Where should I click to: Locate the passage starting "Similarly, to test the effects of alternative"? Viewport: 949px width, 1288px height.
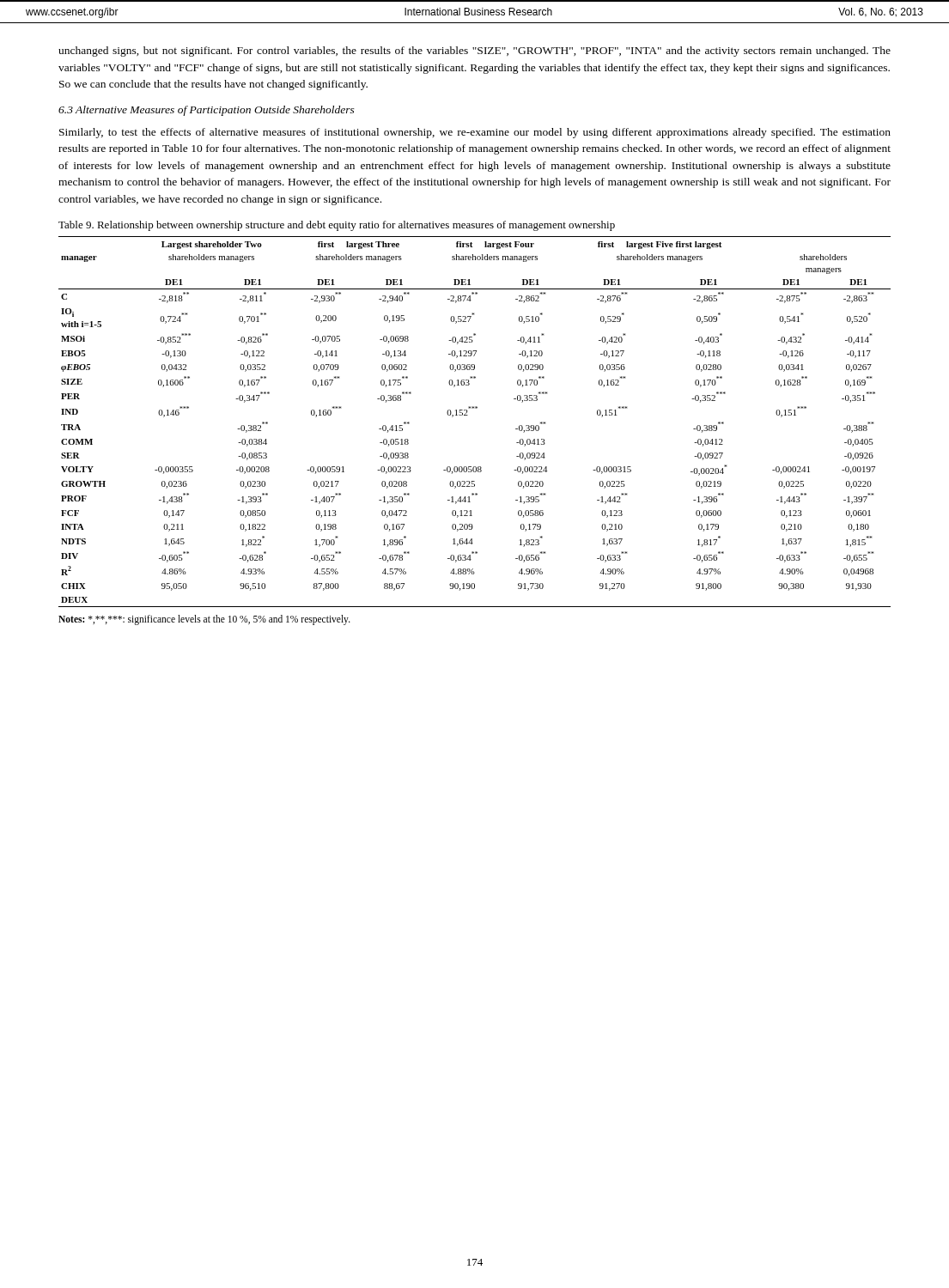click(474, 165)
